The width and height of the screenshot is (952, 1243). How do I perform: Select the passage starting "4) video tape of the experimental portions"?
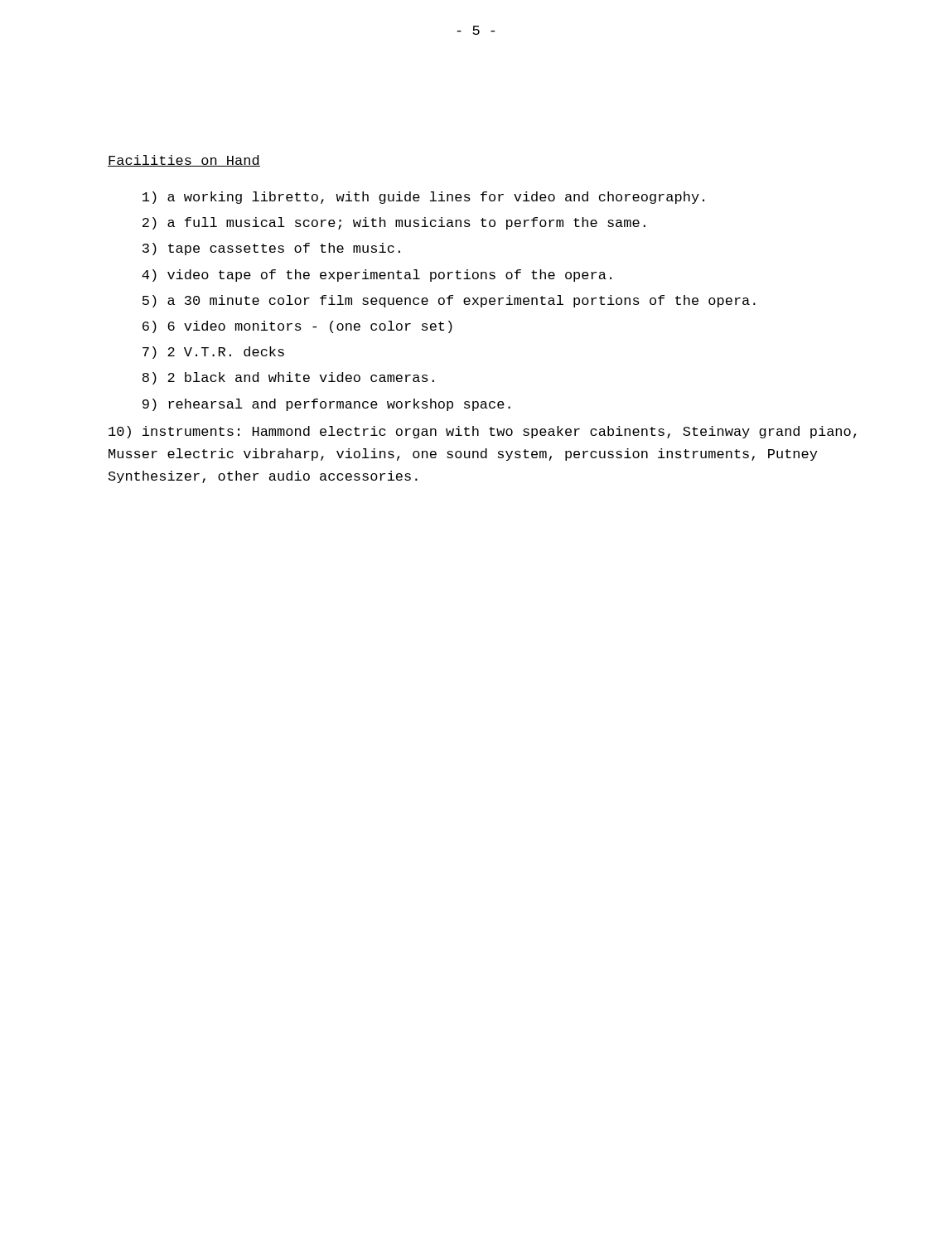click(x=361, y=275)
